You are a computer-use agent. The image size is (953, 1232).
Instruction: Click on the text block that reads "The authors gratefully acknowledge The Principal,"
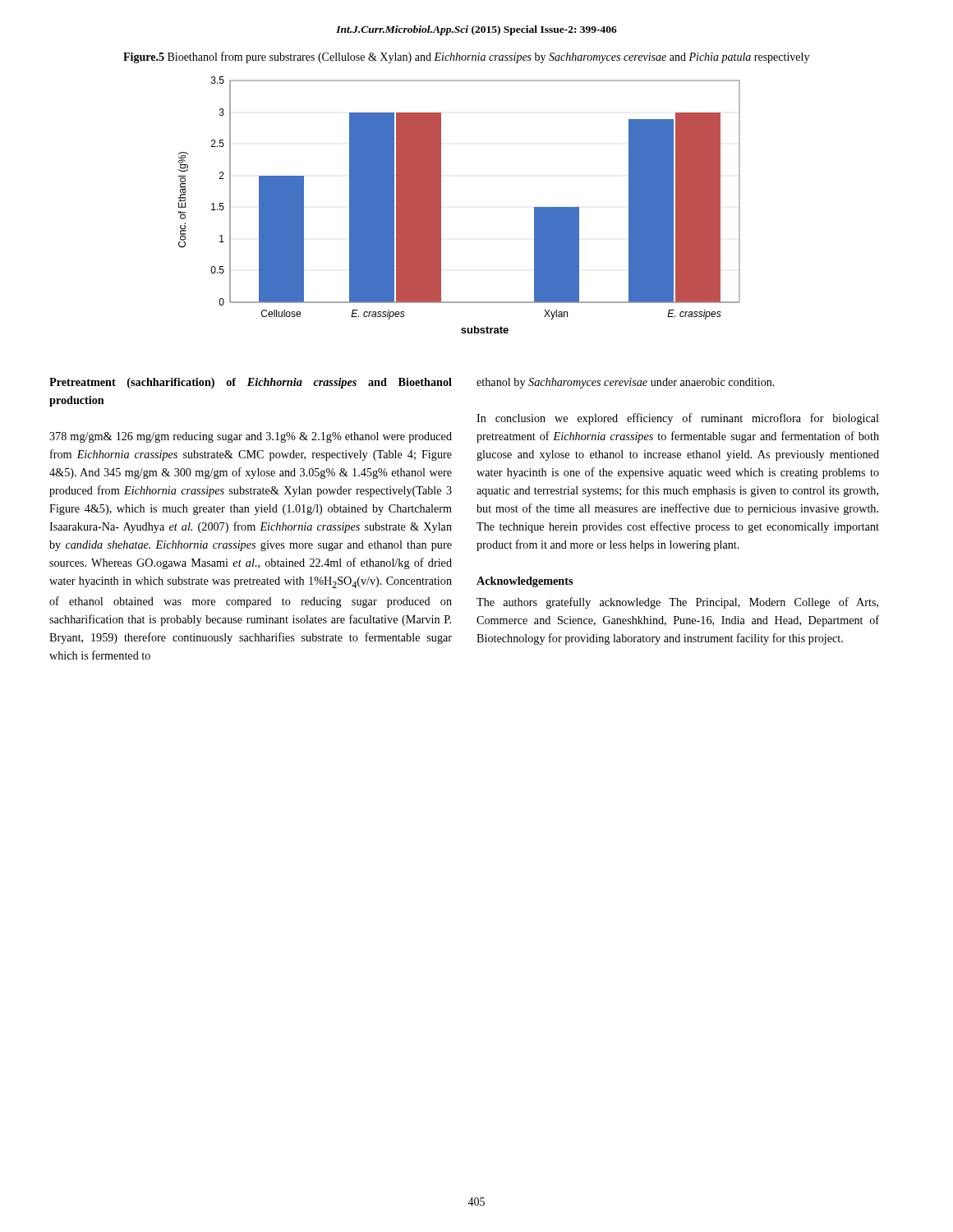pos(678,620)
